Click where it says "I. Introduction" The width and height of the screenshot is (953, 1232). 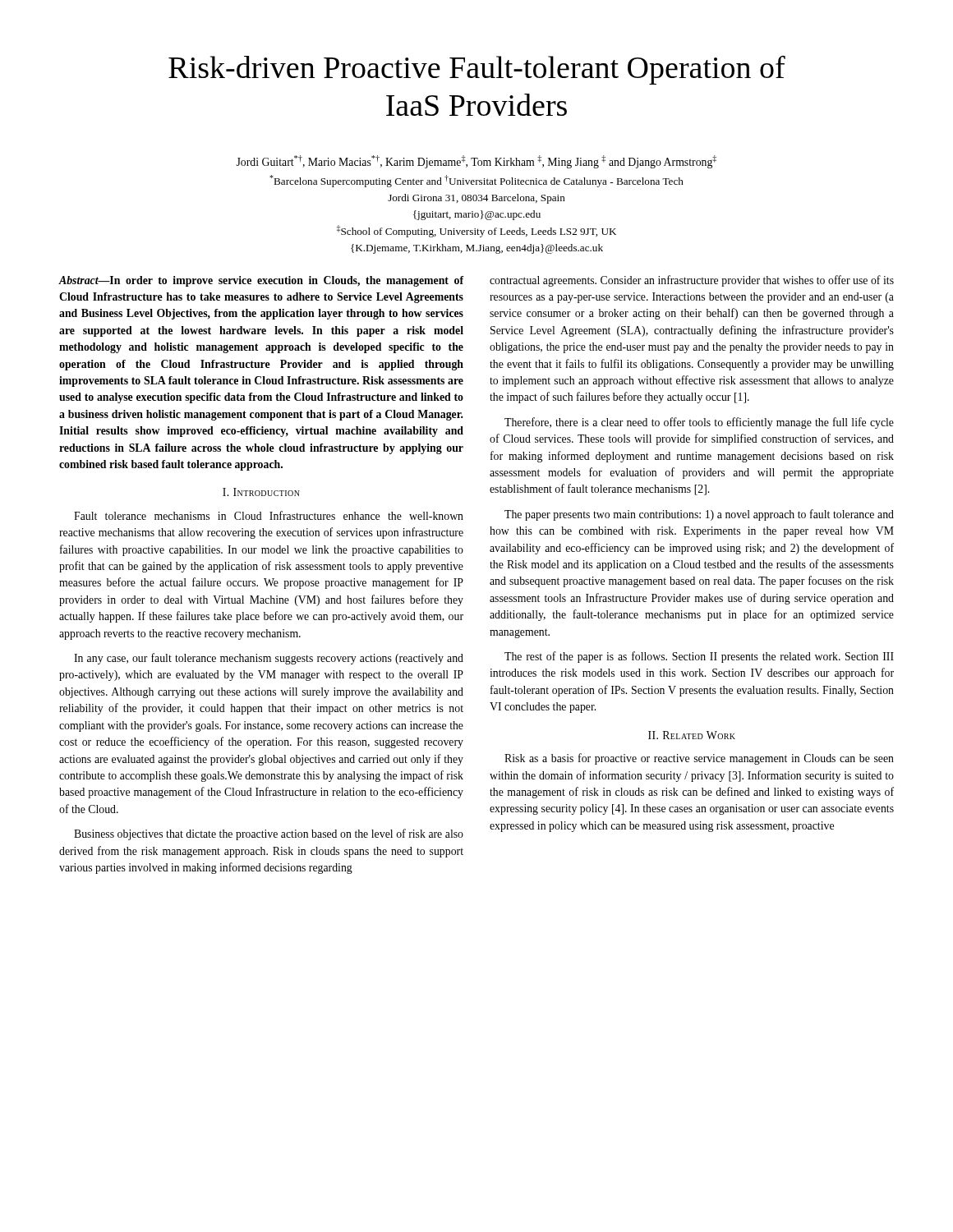(261, 493)
